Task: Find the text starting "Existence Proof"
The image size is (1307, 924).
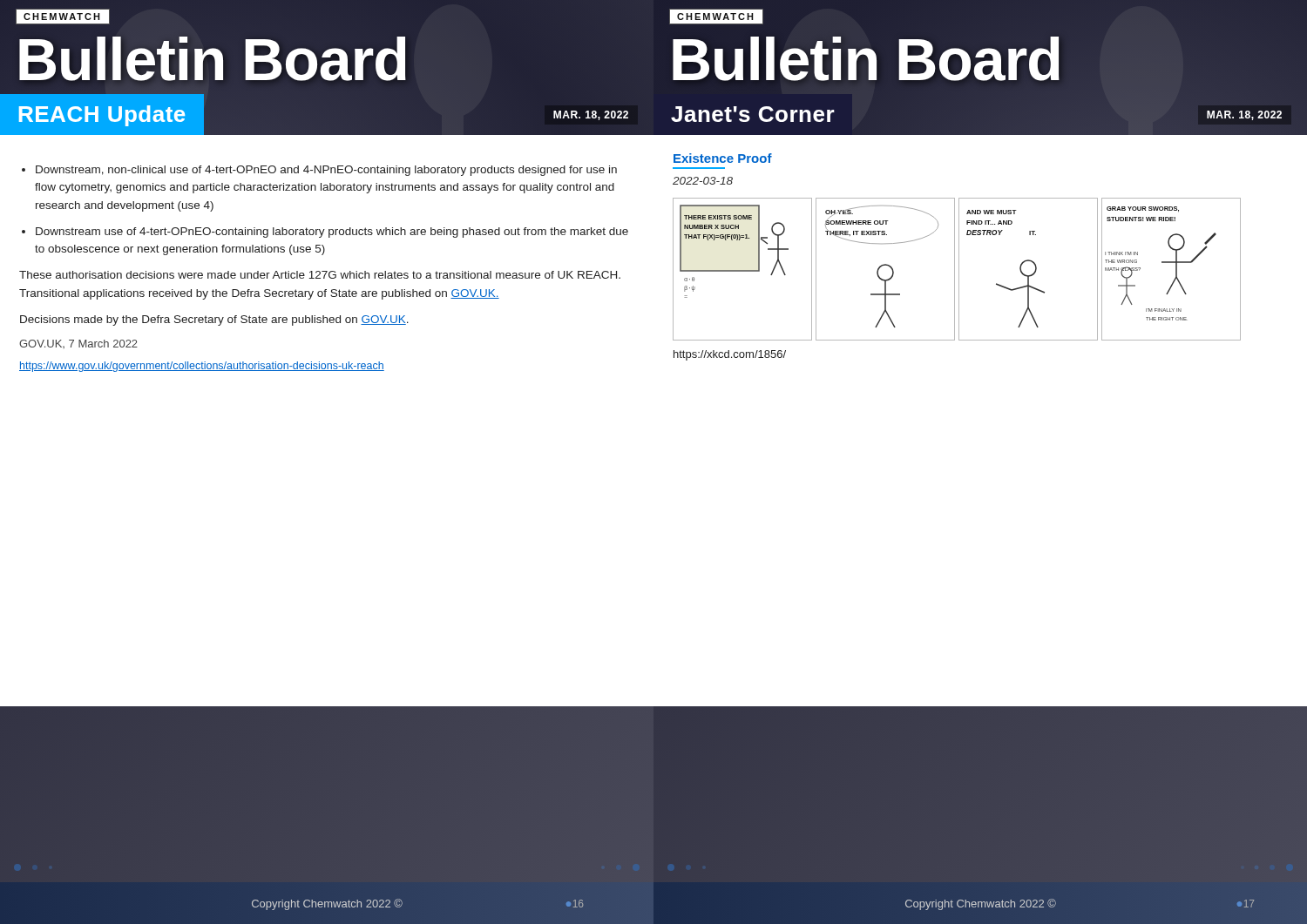Action: click(x=722, y=158)
